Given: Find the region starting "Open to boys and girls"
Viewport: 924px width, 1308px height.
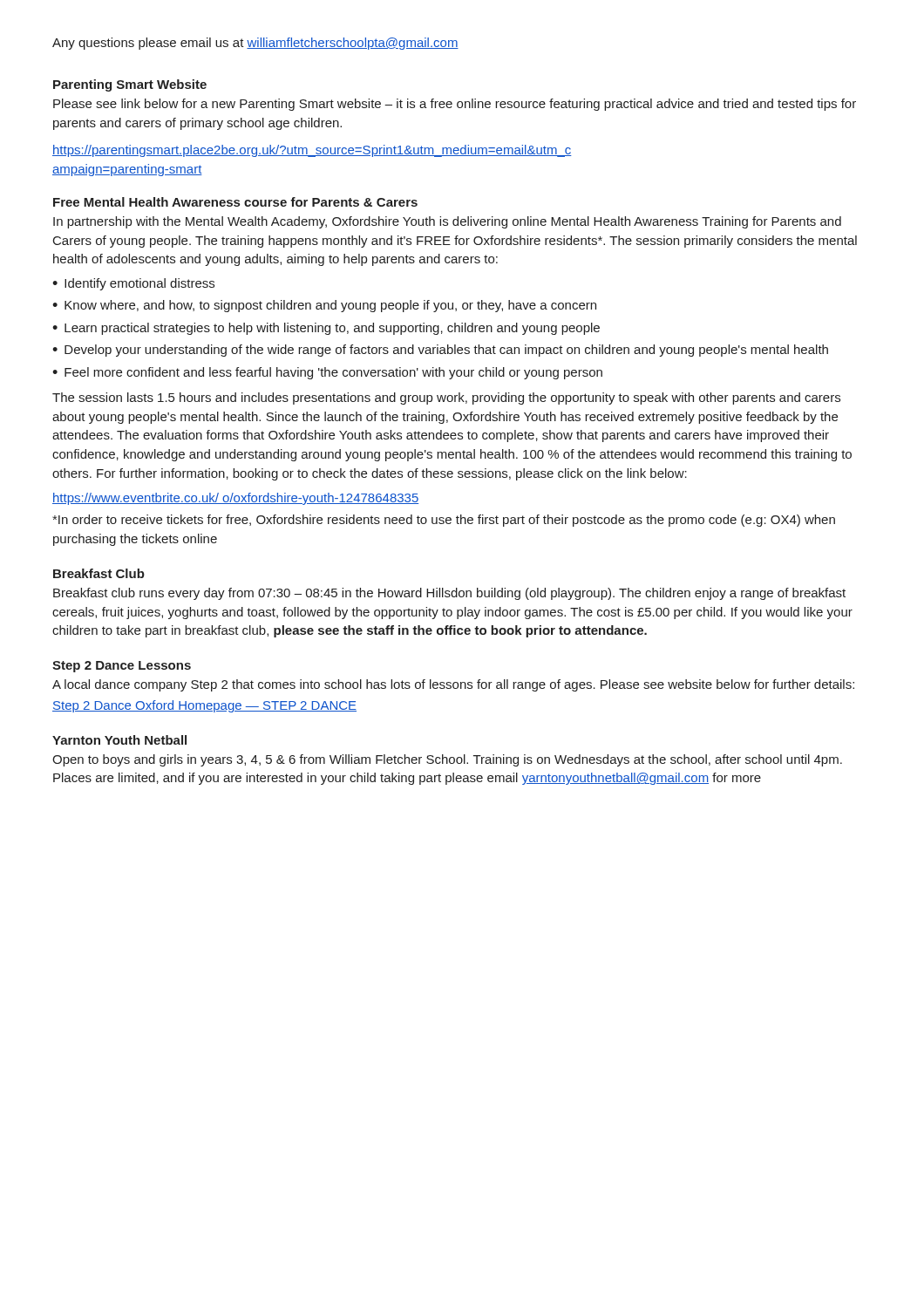Looking at the screenshot, I should [448, 768].
